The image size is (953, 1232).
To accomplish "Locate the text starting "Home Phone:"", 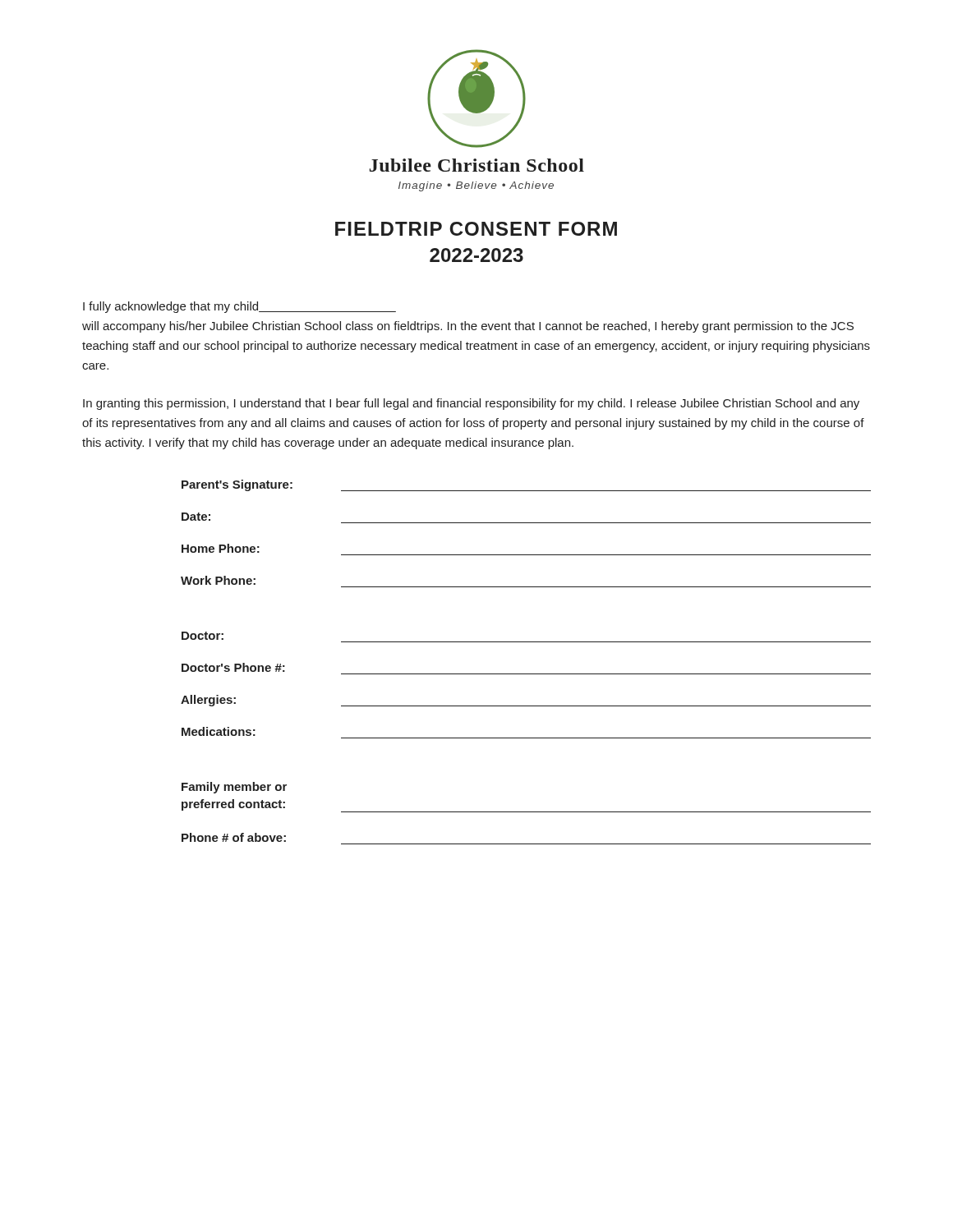I will 526,547.
